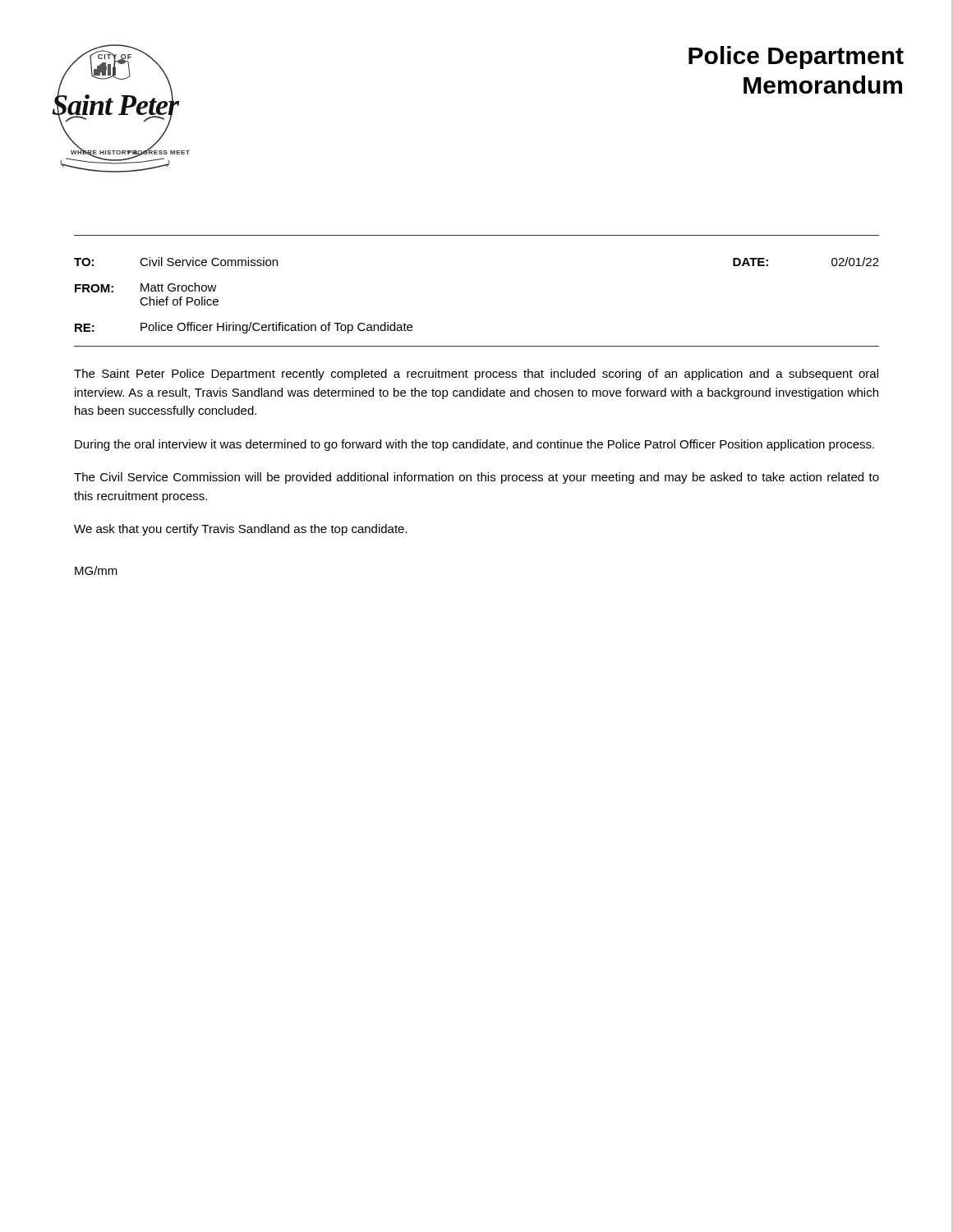This screenshot has width=953, height=1232.
Task: Navigate to the text starting "TO: Civil Service Commission"
Action: click(176, 262)
